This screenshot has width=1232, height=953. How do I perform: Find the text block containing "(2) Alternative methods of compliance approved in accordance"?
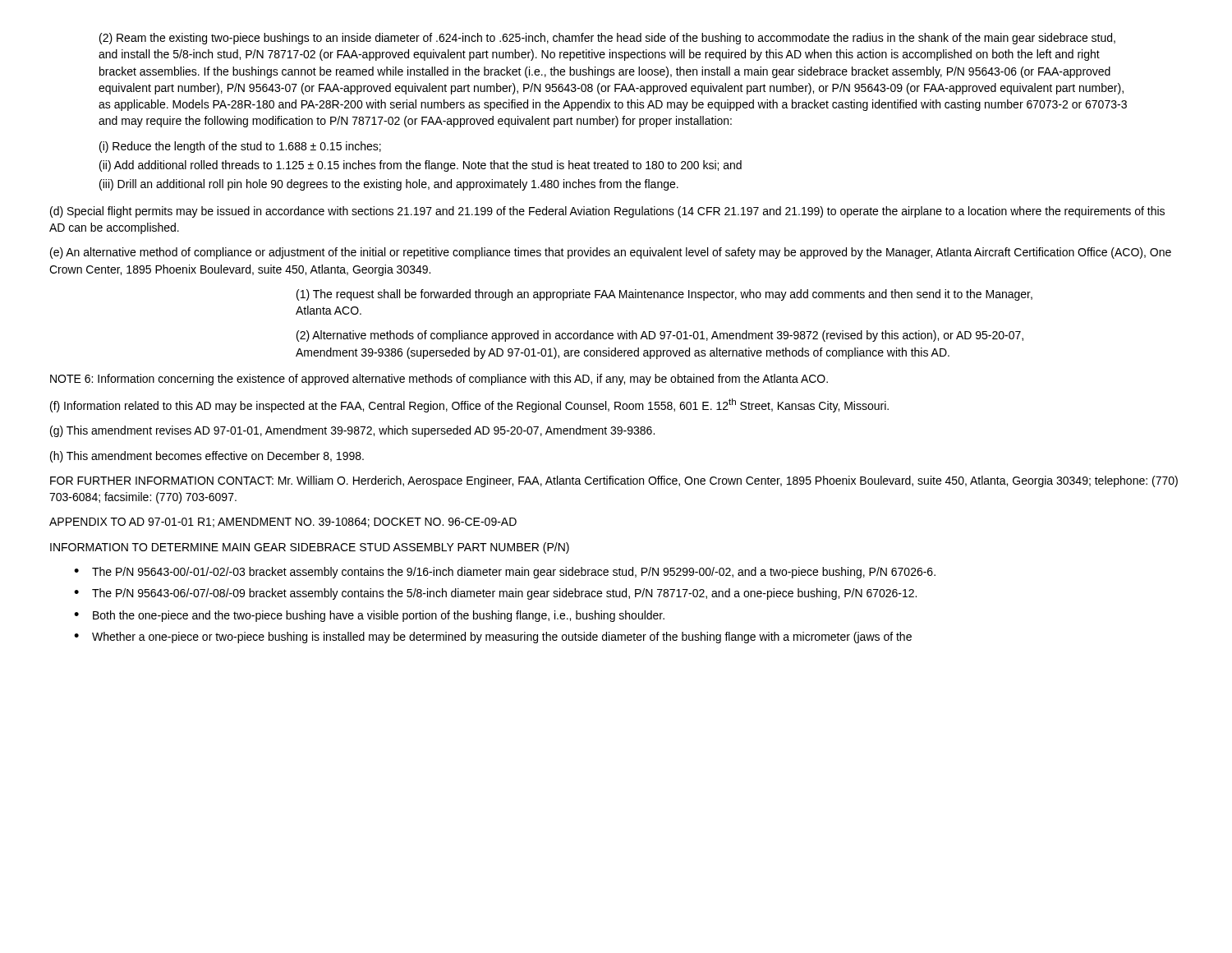tap(660, 344)
